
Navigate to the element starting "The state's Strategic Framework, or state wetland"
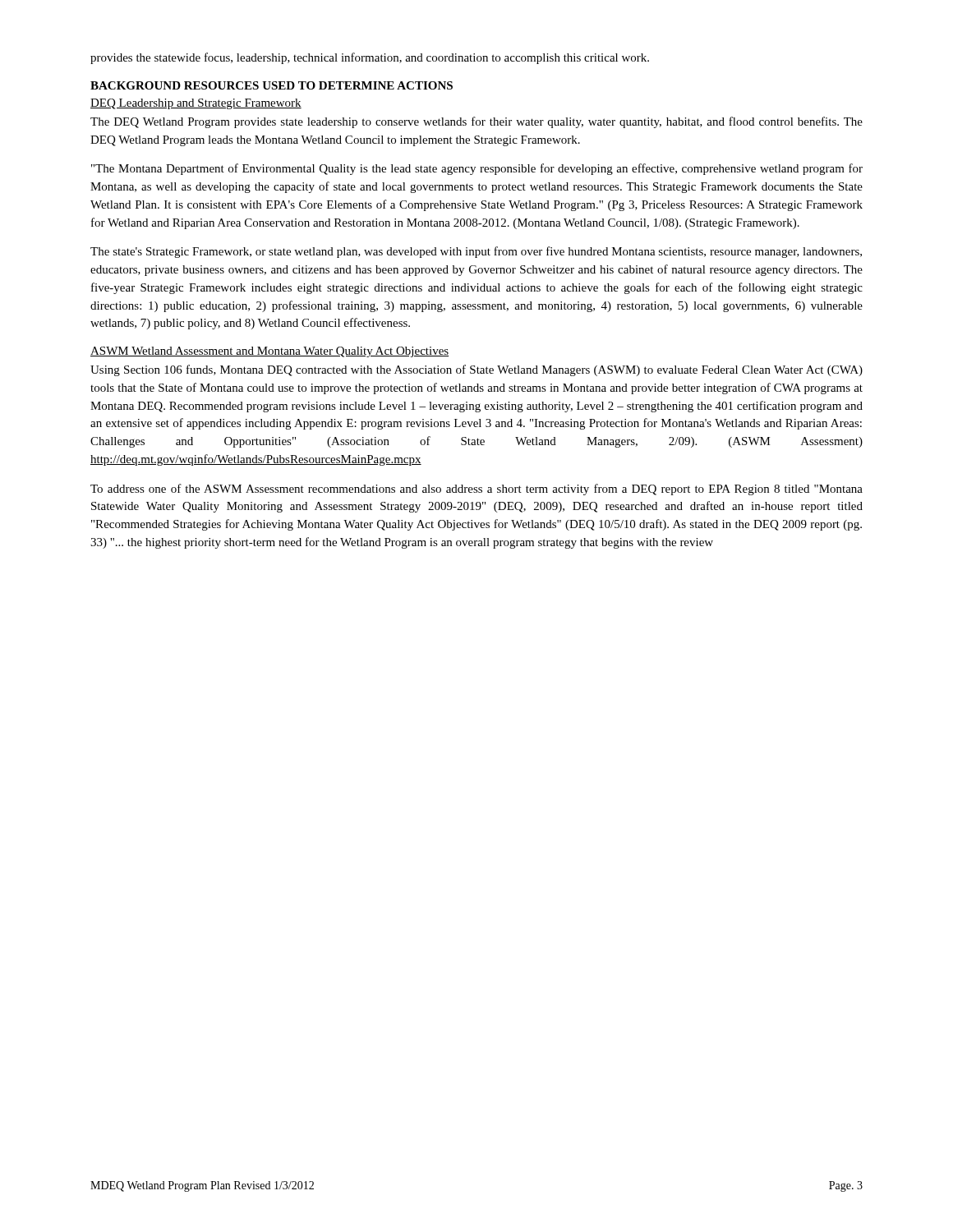[x=476, y=288]
